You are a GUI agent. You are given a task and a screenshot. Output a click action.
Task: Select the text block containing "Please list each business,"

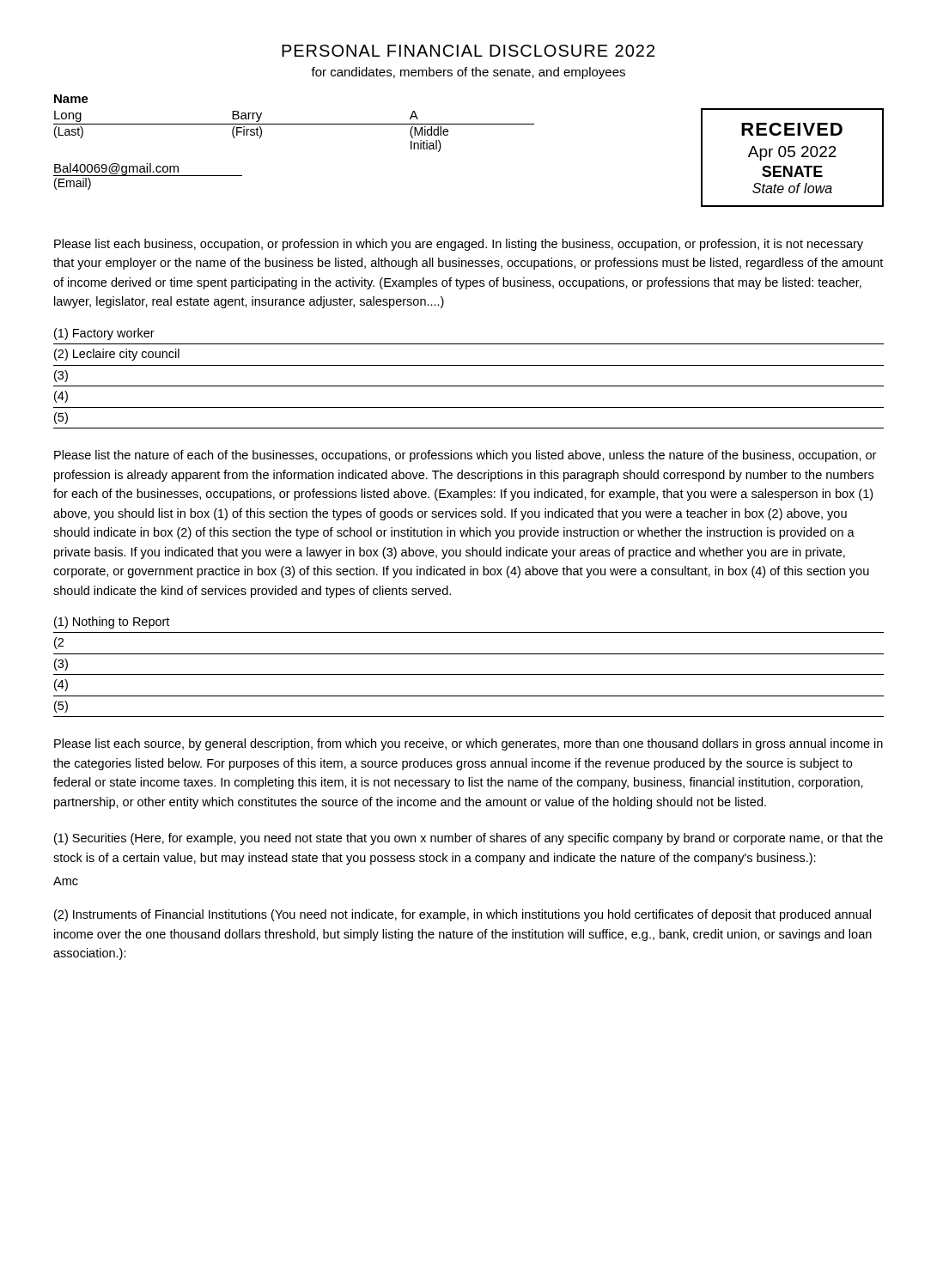[x=468, y=273]
